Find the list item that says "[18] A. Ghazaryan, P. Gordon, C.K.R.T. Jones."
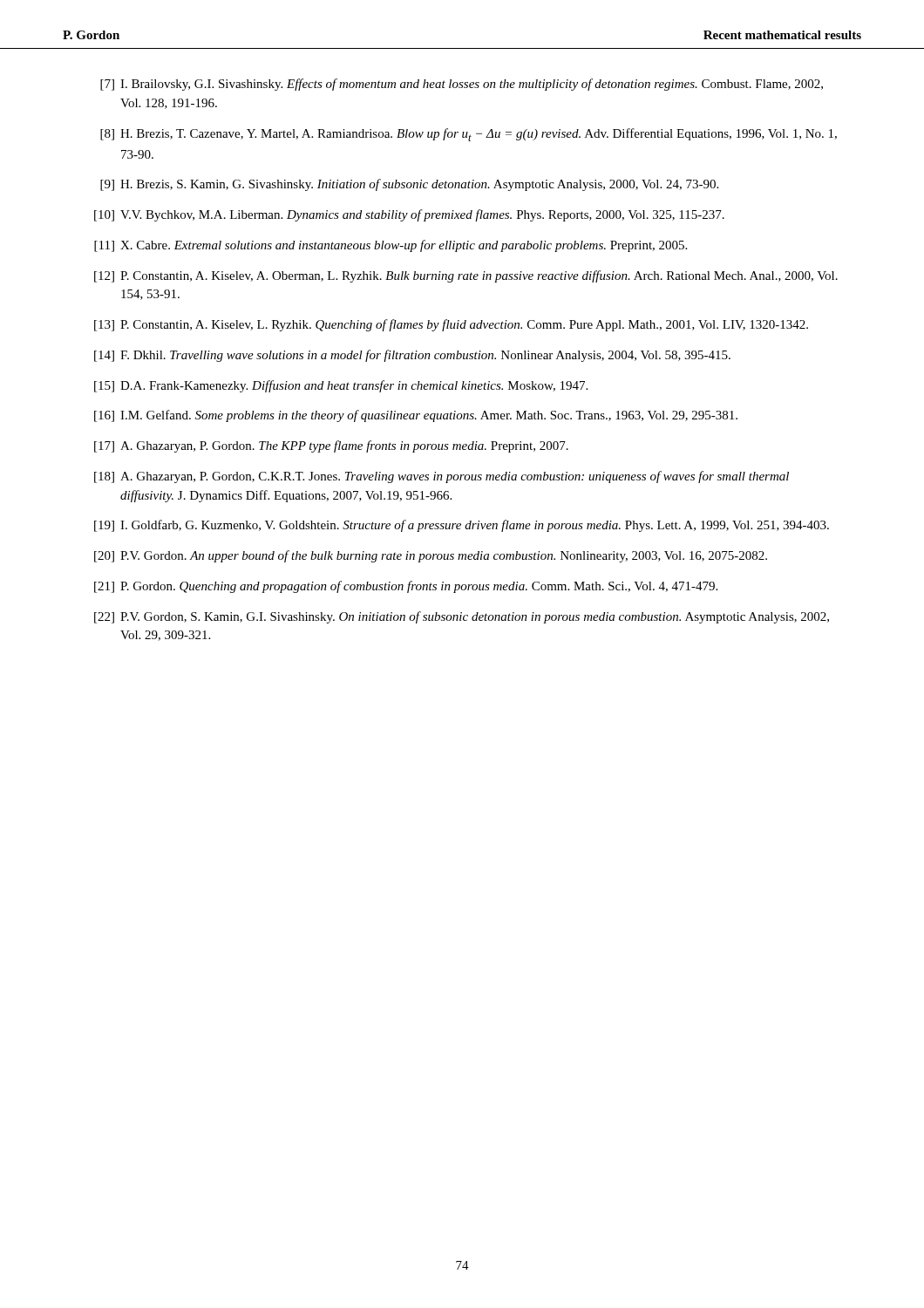Screen dimensions: 1308x924 (462, 486)
